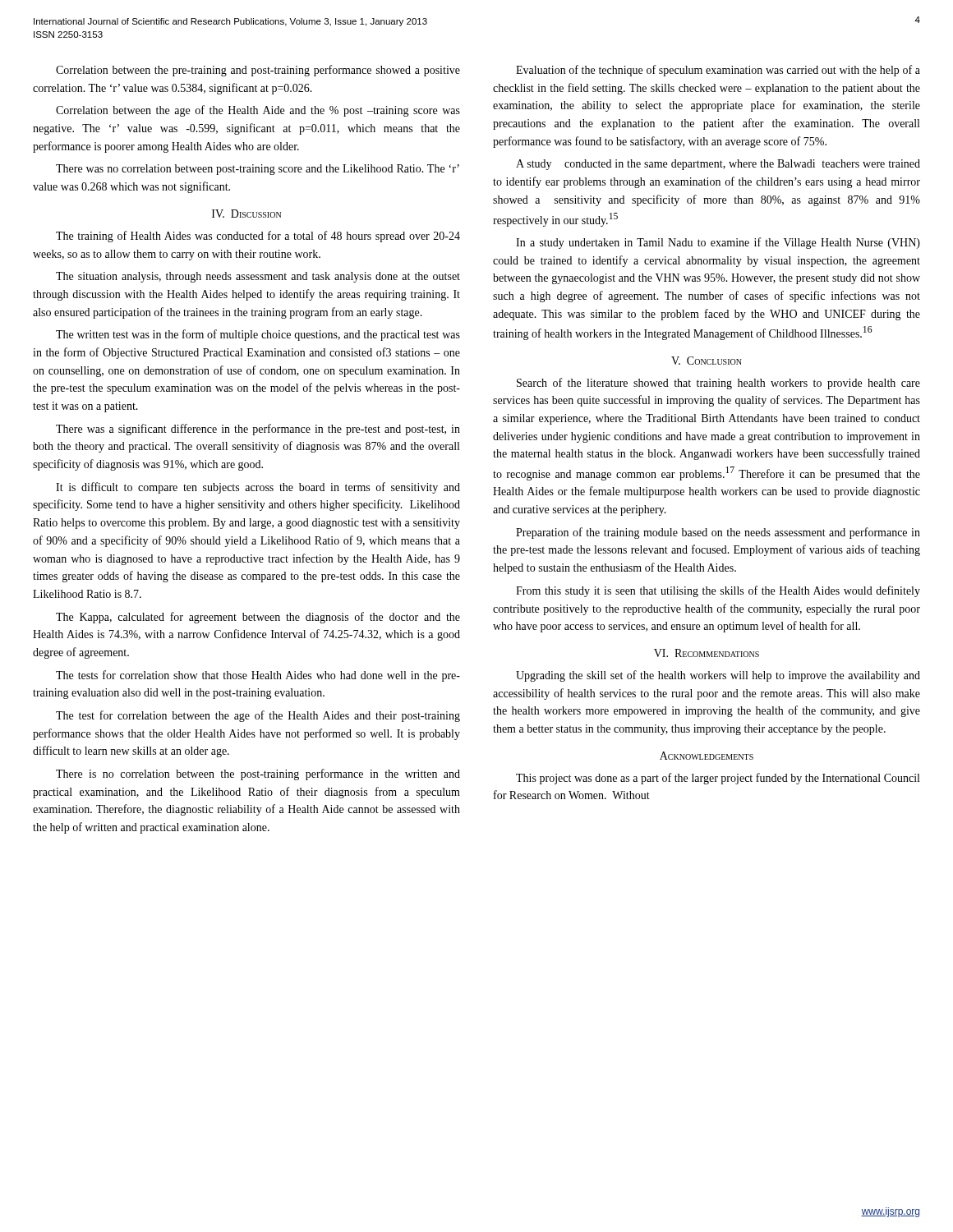953x1232 pixels.
Task: Locate the section header that says "V. Conclusion"
Action: (x=707, y=361)
